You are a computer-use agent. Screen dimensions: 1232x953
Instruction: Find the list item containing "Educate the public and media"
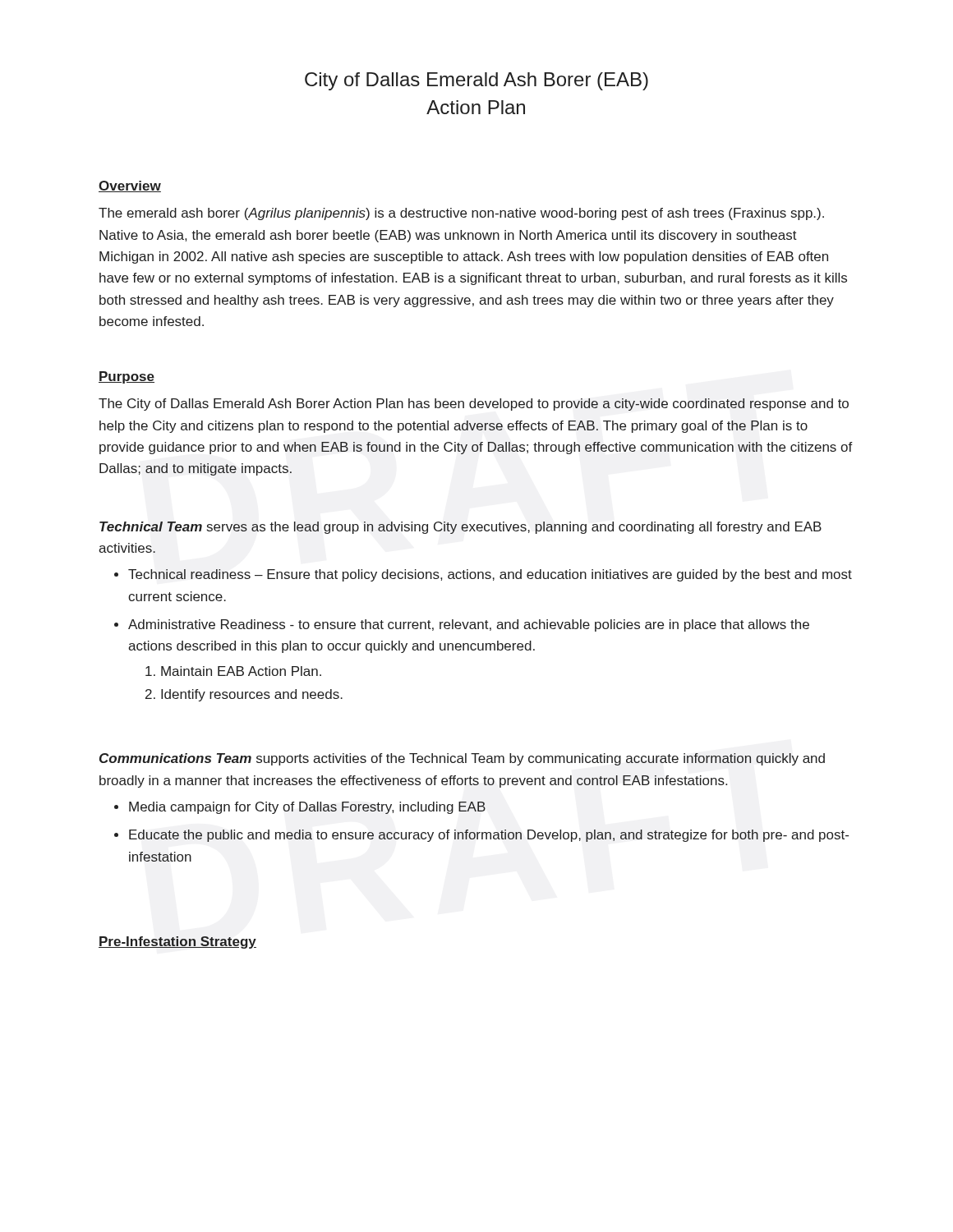(491, 847)
